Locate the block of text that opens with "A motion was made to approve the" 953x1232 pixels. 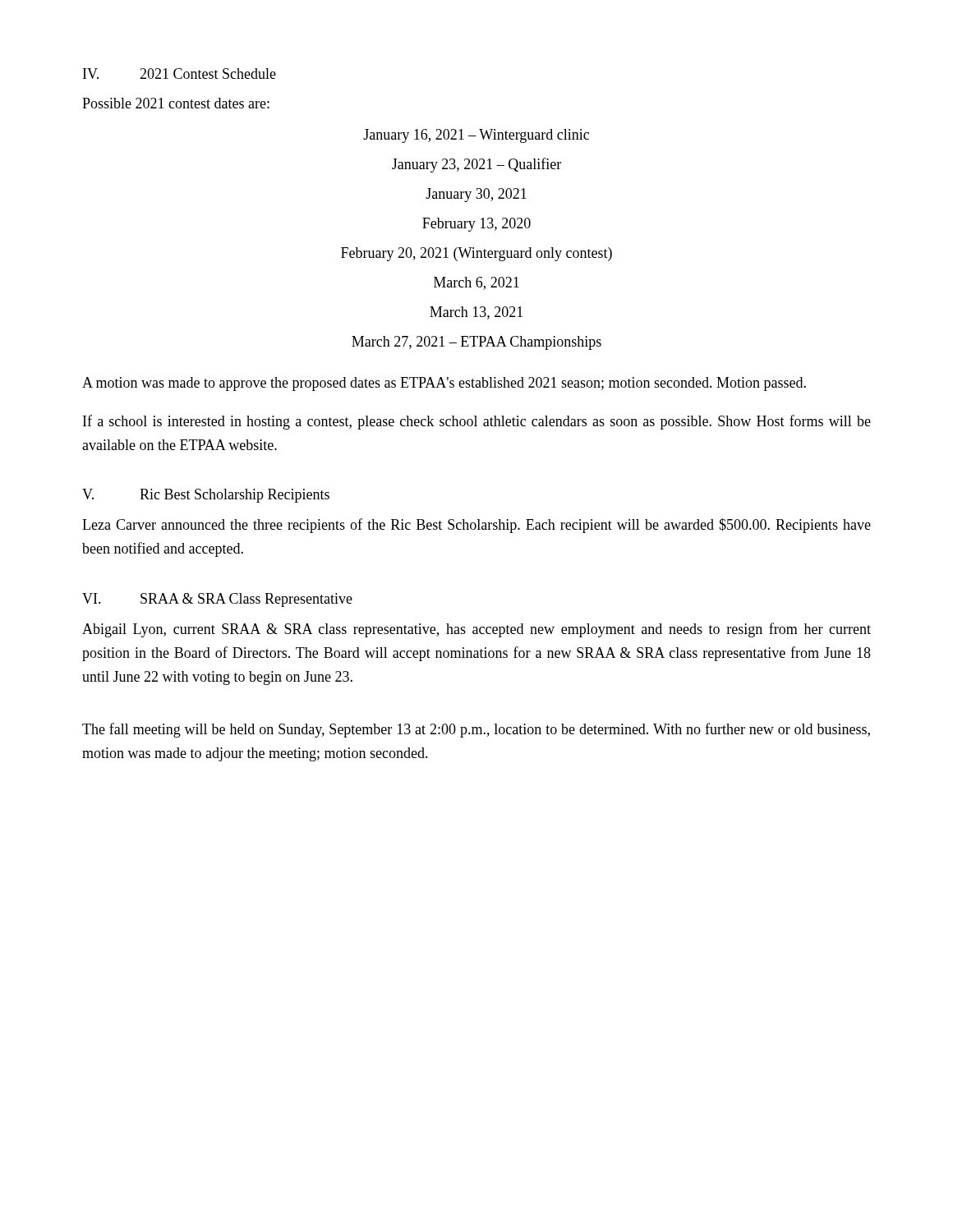(x=444, y=383)
